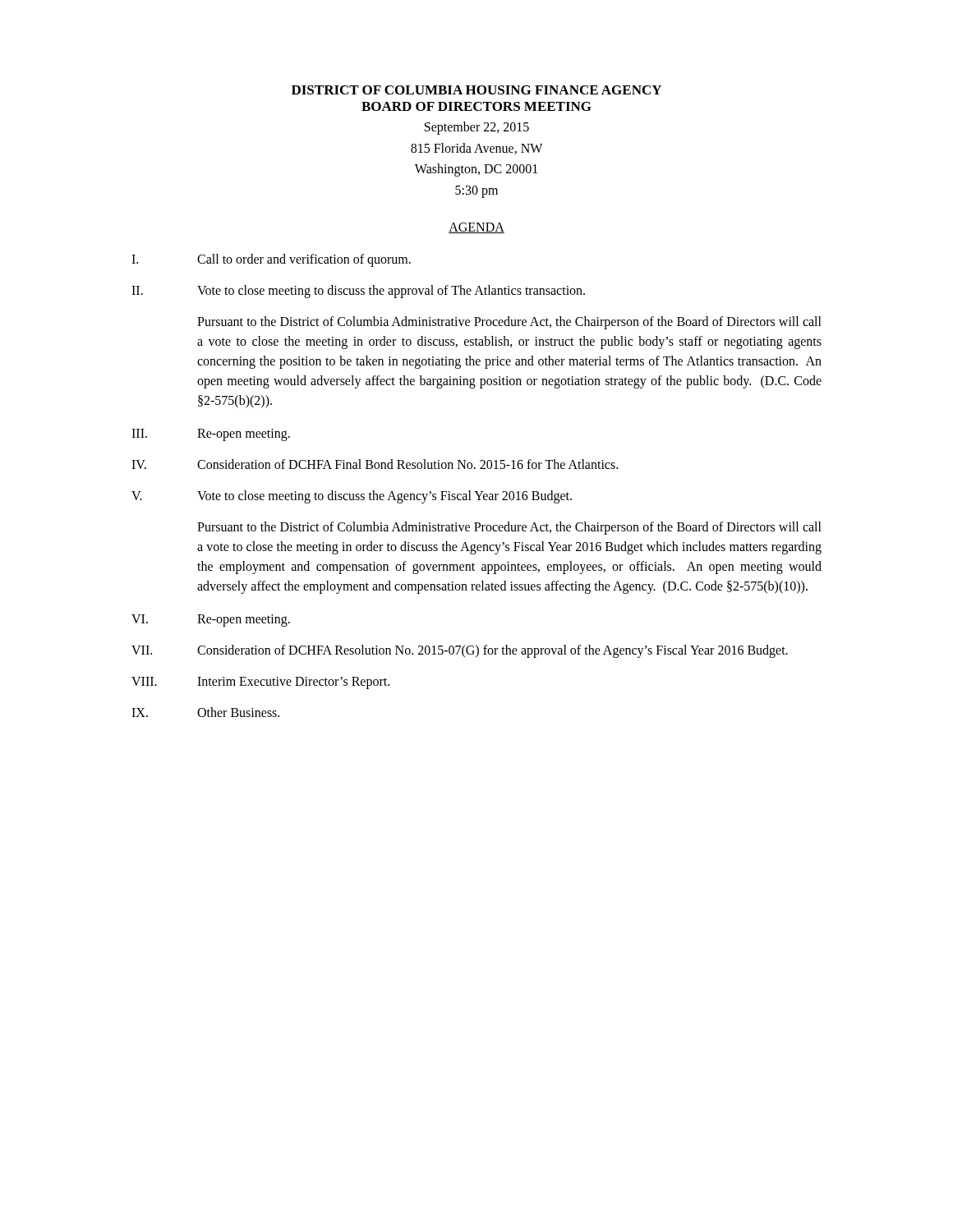This screenshot has width=953, height=1232.
Task: Click on the region starting "IX. Other Business."
Action: (x=205, y=712)
